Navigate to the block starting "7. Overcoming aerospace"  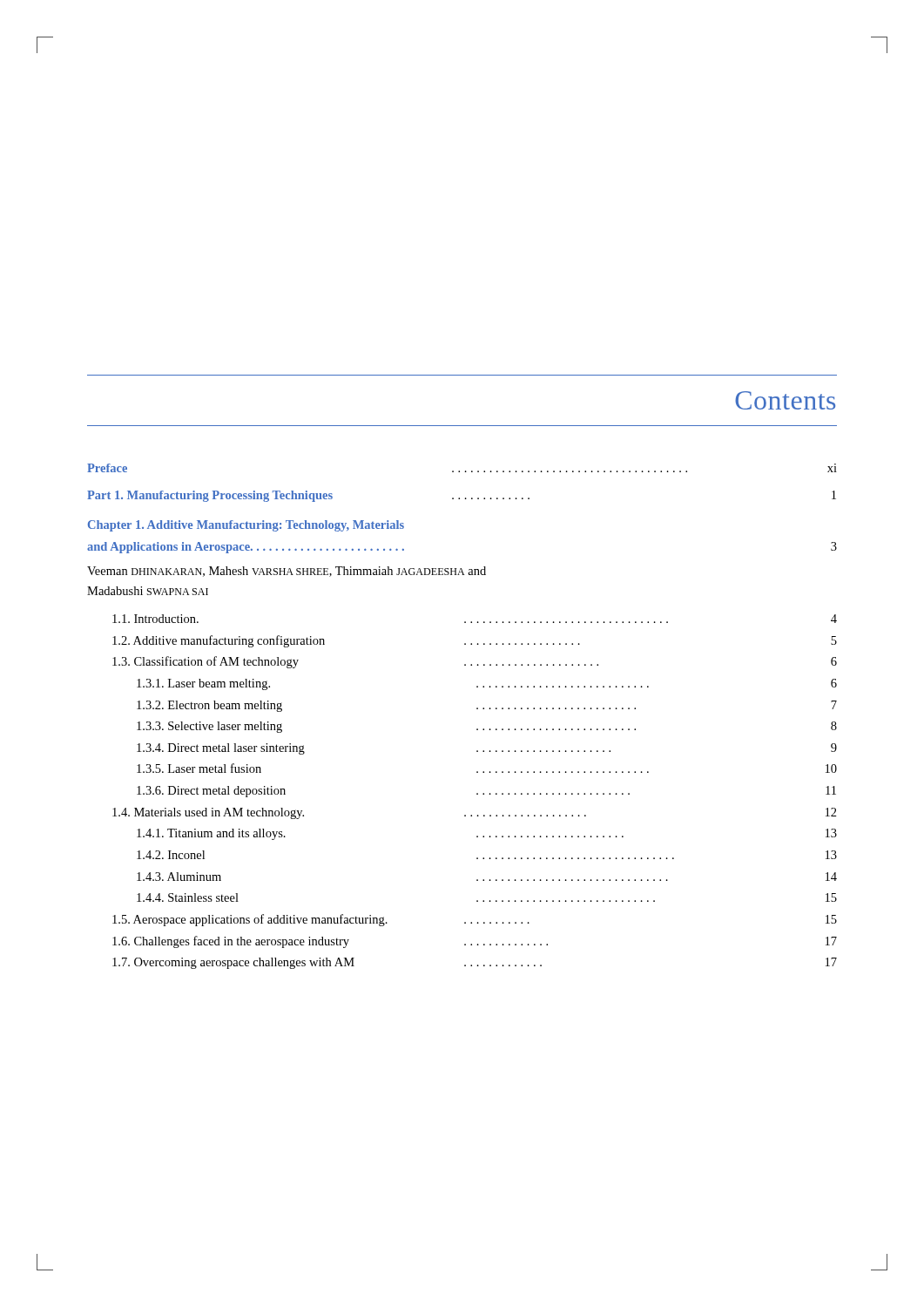(474, 962)
